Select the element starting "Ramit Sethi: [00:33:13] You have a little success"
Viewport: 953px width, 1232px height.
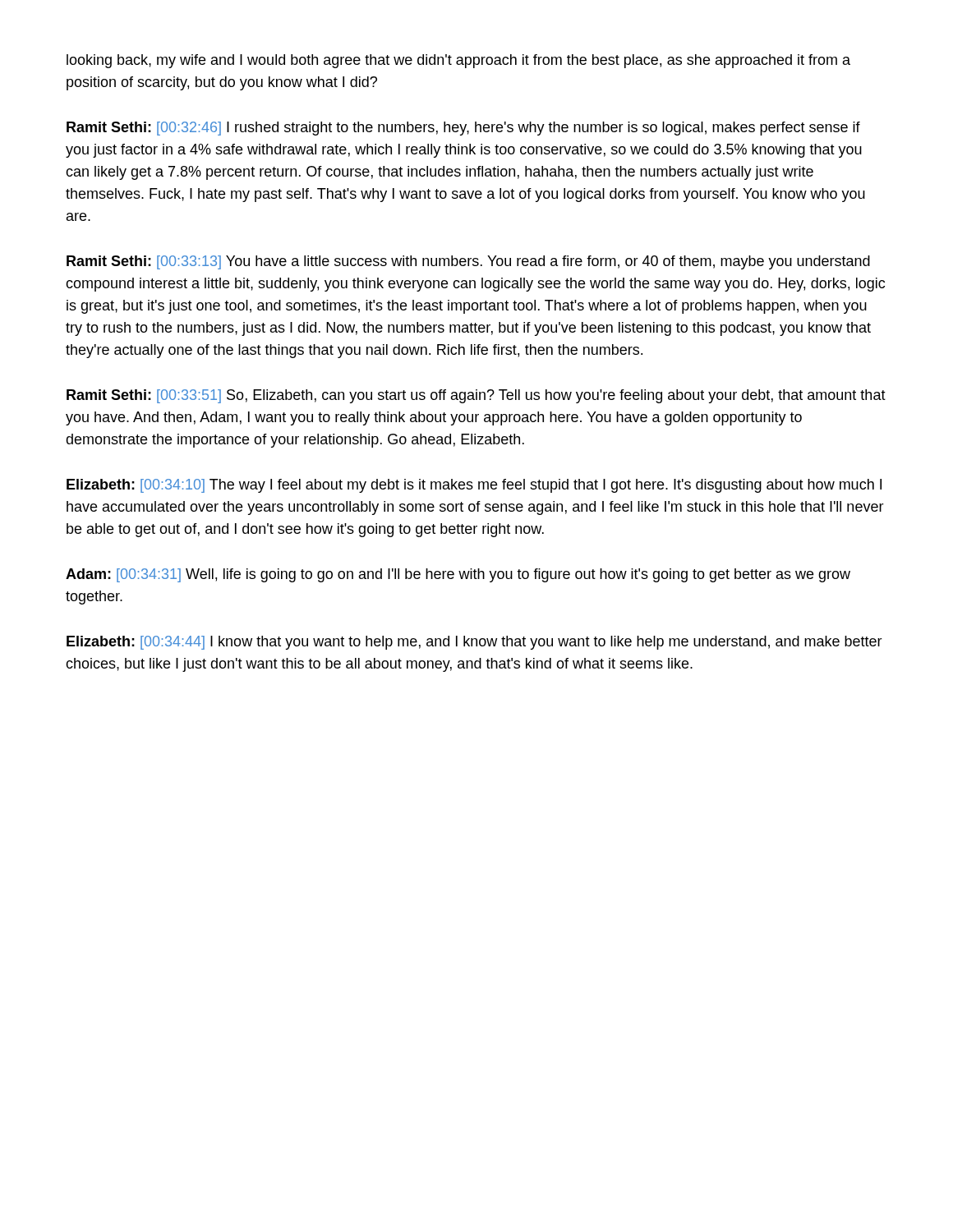click(476, 306)
